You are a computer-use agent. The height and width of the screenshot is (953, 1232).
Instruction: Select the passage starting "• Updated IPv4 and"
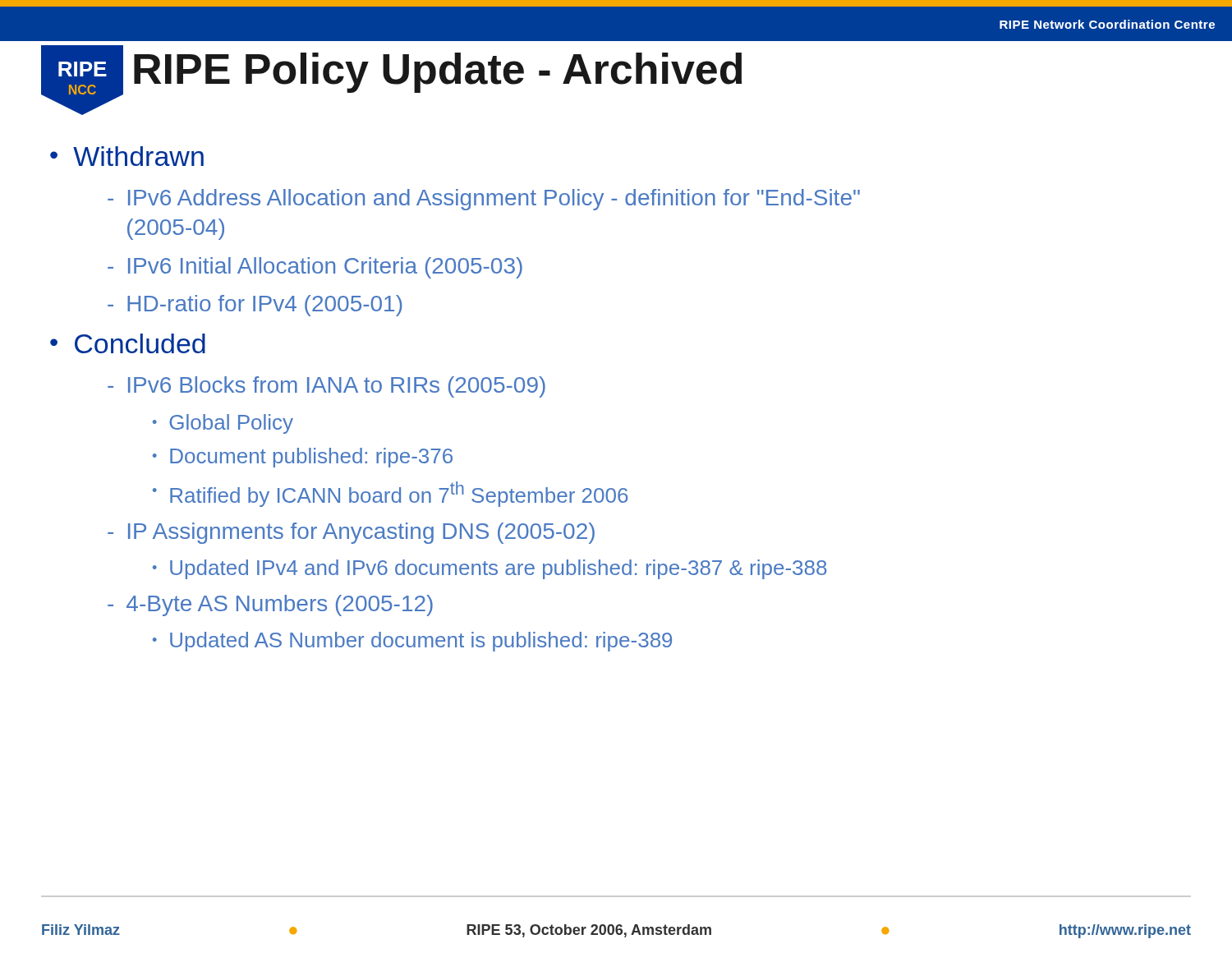click(490, 568)
